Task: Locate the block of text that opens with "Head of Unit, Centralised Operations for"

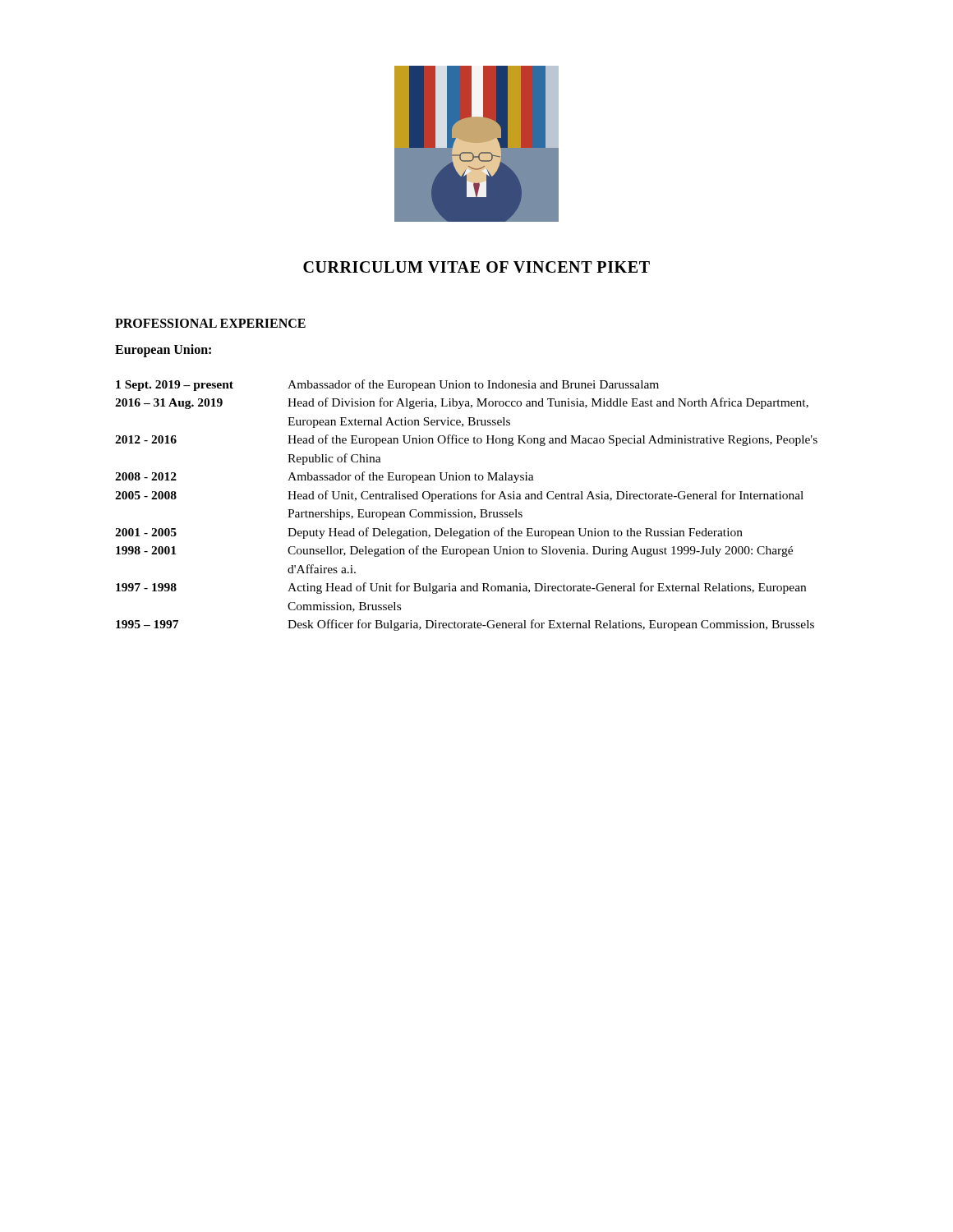Action: point(546,504)
